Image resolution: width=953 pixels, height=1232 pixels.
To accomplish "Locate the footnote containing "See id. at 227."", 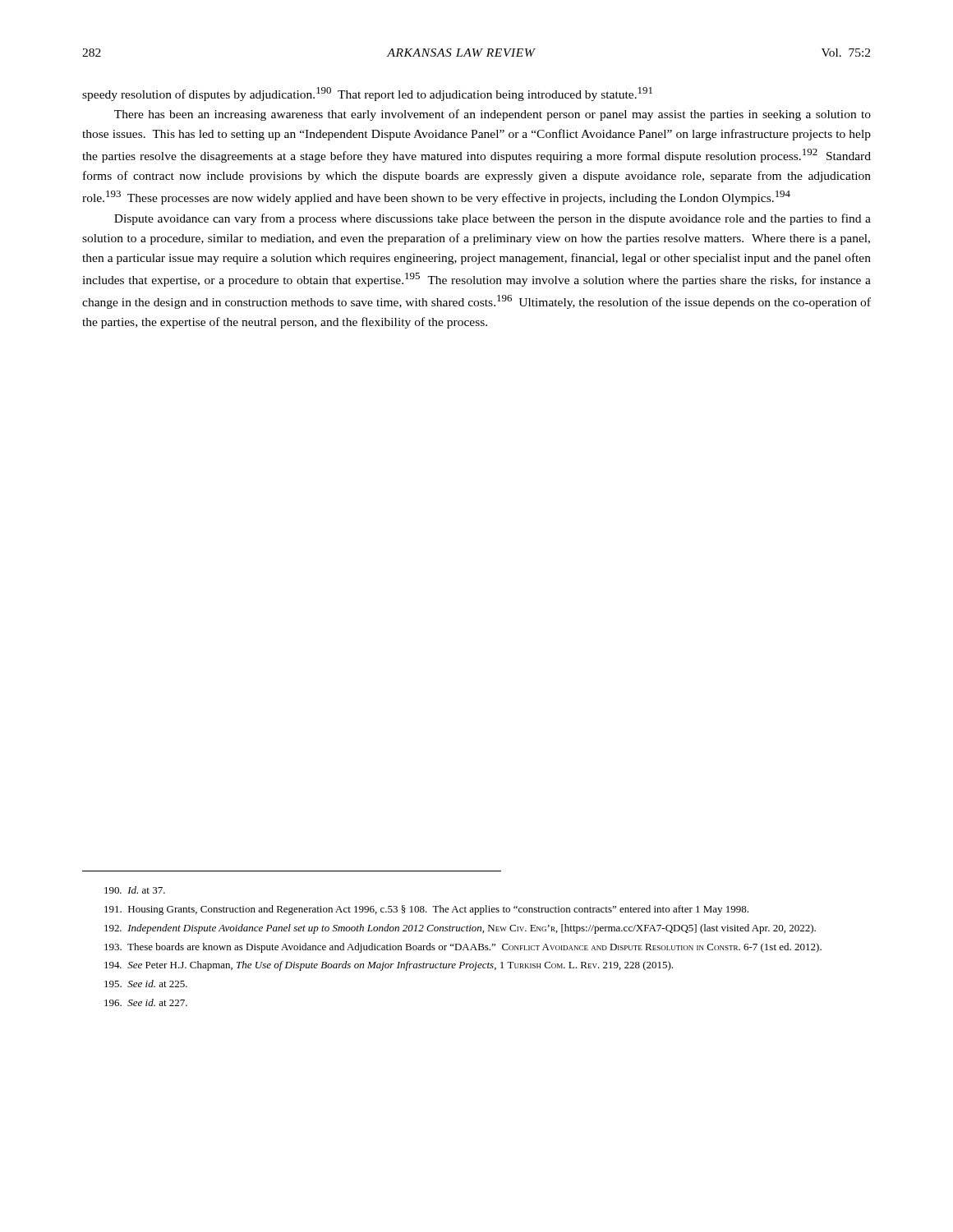I will pyautogui.click(x=146, y=1002).
